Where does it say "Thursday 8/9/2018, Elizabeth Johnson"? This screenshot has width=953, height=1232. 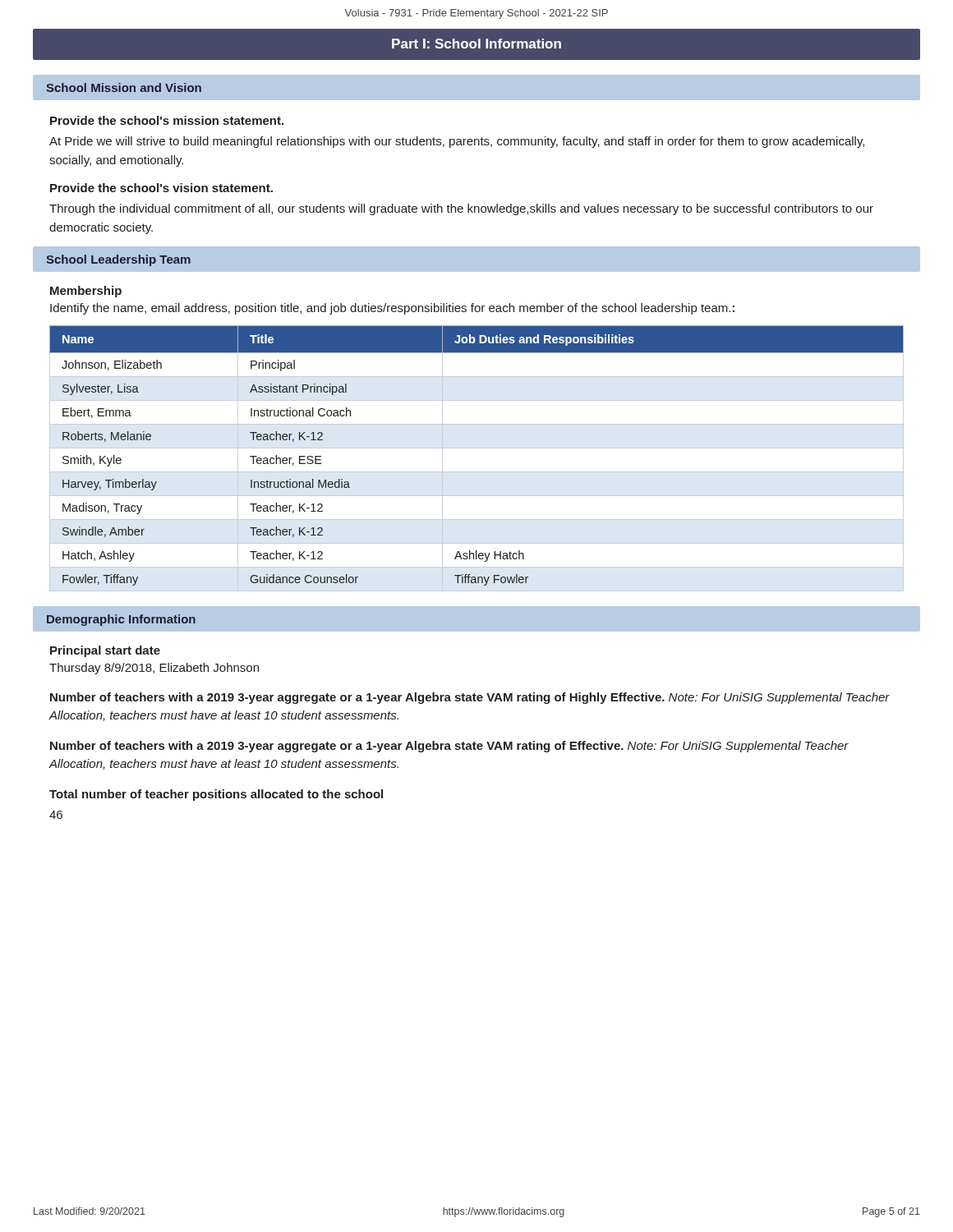154,667
